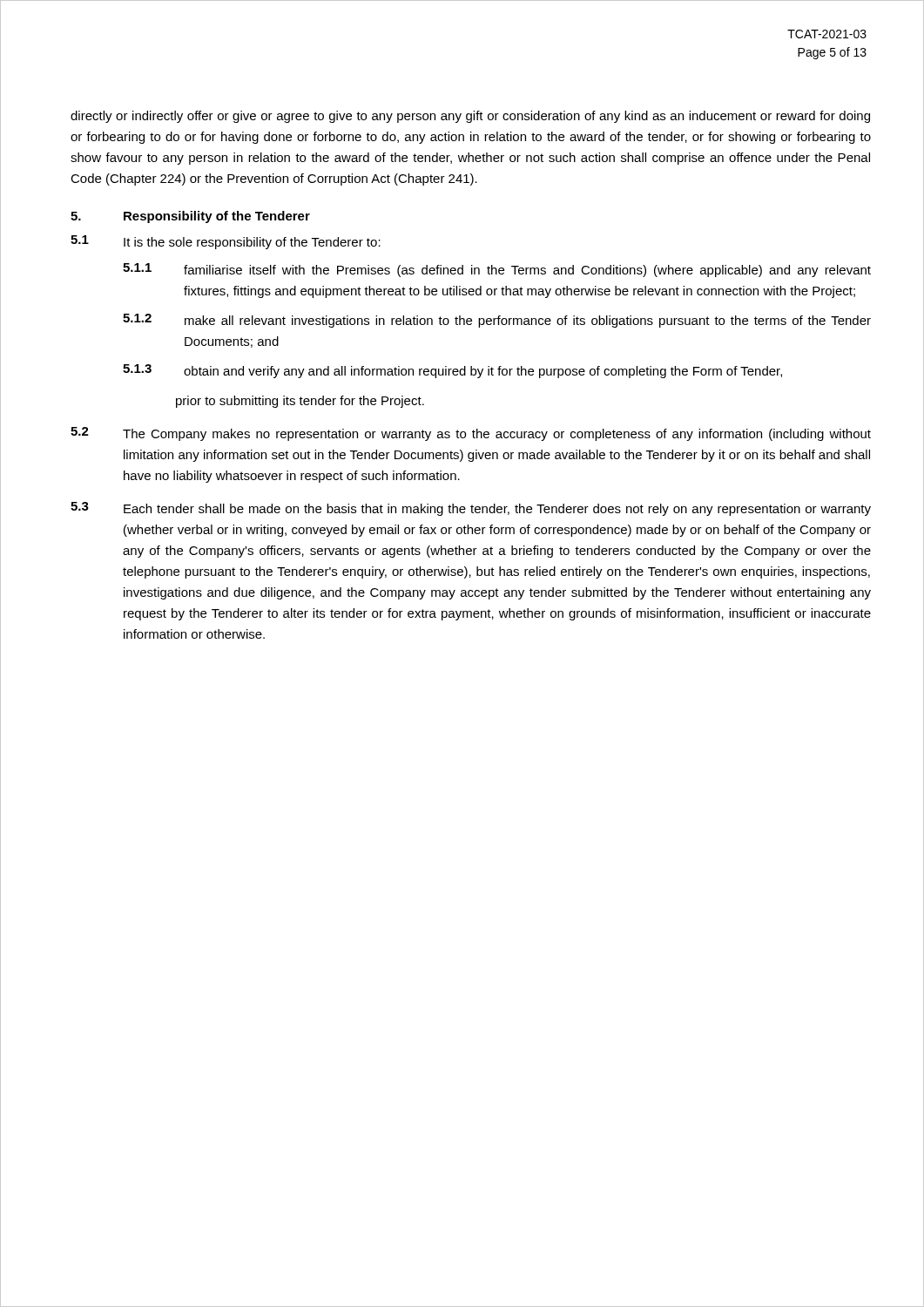Screen dimensions: 1307x924
Task: Select the passage starting "5.2 The Company makes no"
Action: click(x=471, y=455)
